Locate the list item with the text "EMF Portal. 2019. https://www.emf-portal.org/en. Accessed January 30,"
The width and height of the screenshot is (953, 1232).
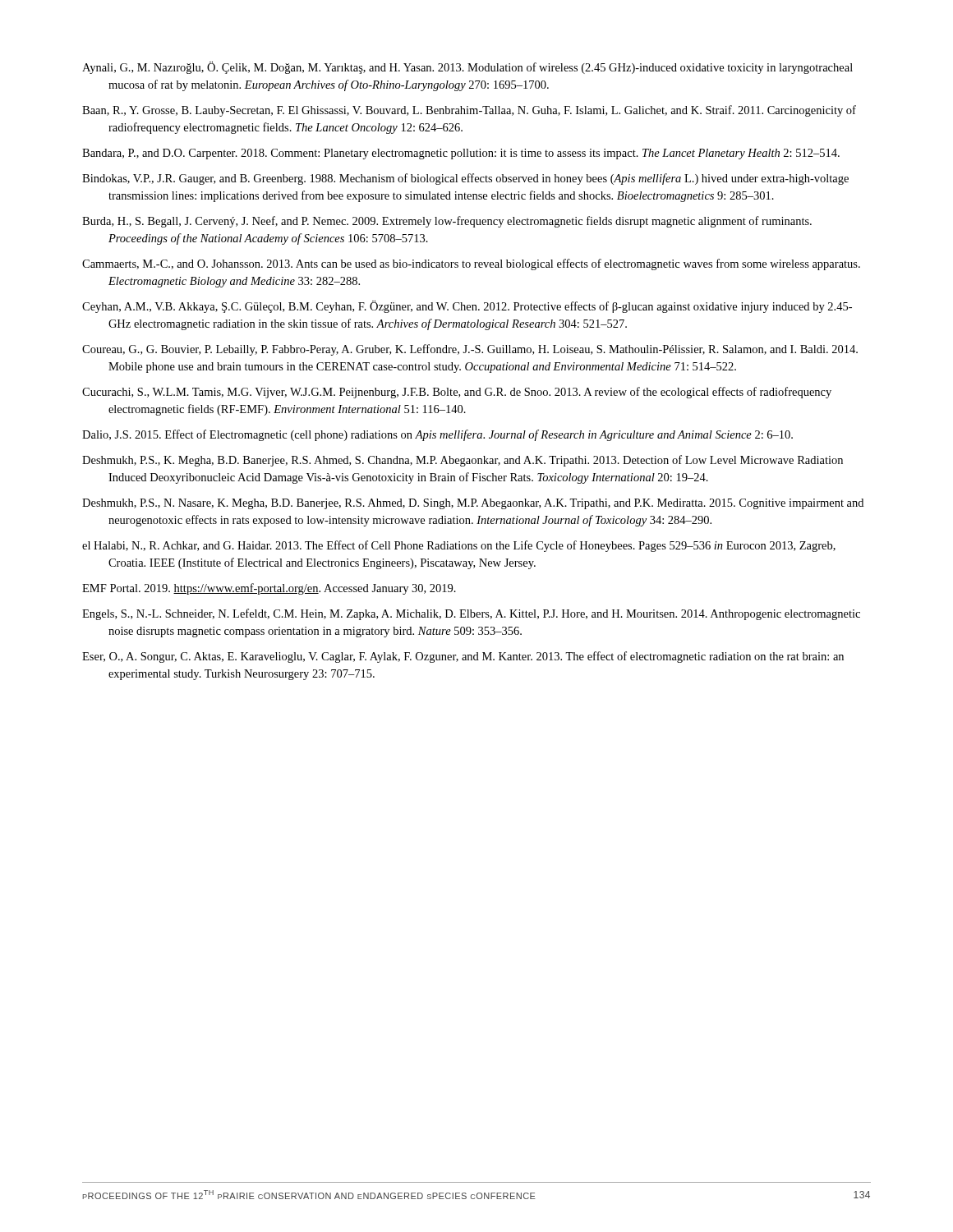269,588
